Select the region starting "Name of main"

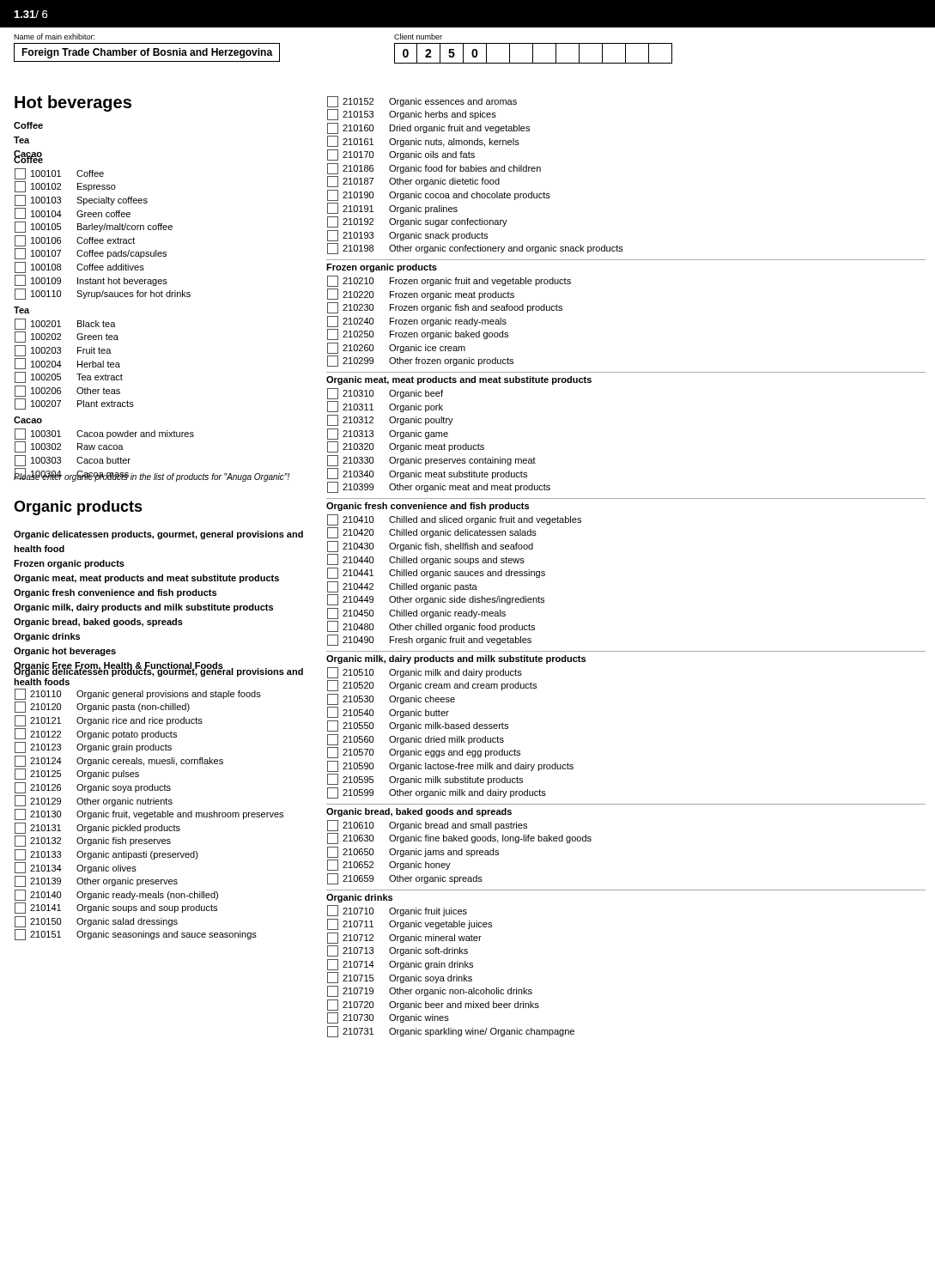55,37
